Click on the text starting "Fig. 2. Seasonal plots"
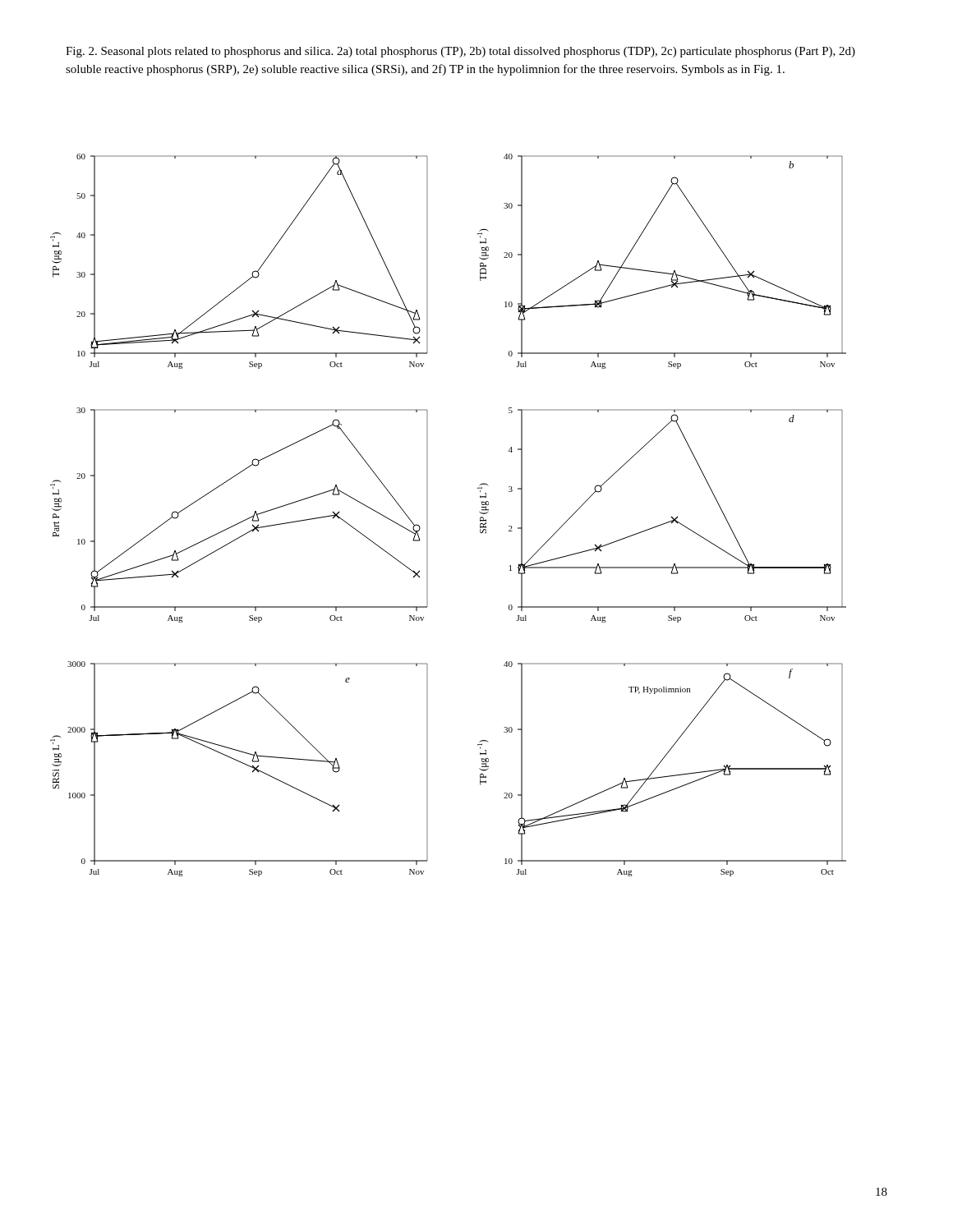 pyautogui.click(x=461, y=60)
